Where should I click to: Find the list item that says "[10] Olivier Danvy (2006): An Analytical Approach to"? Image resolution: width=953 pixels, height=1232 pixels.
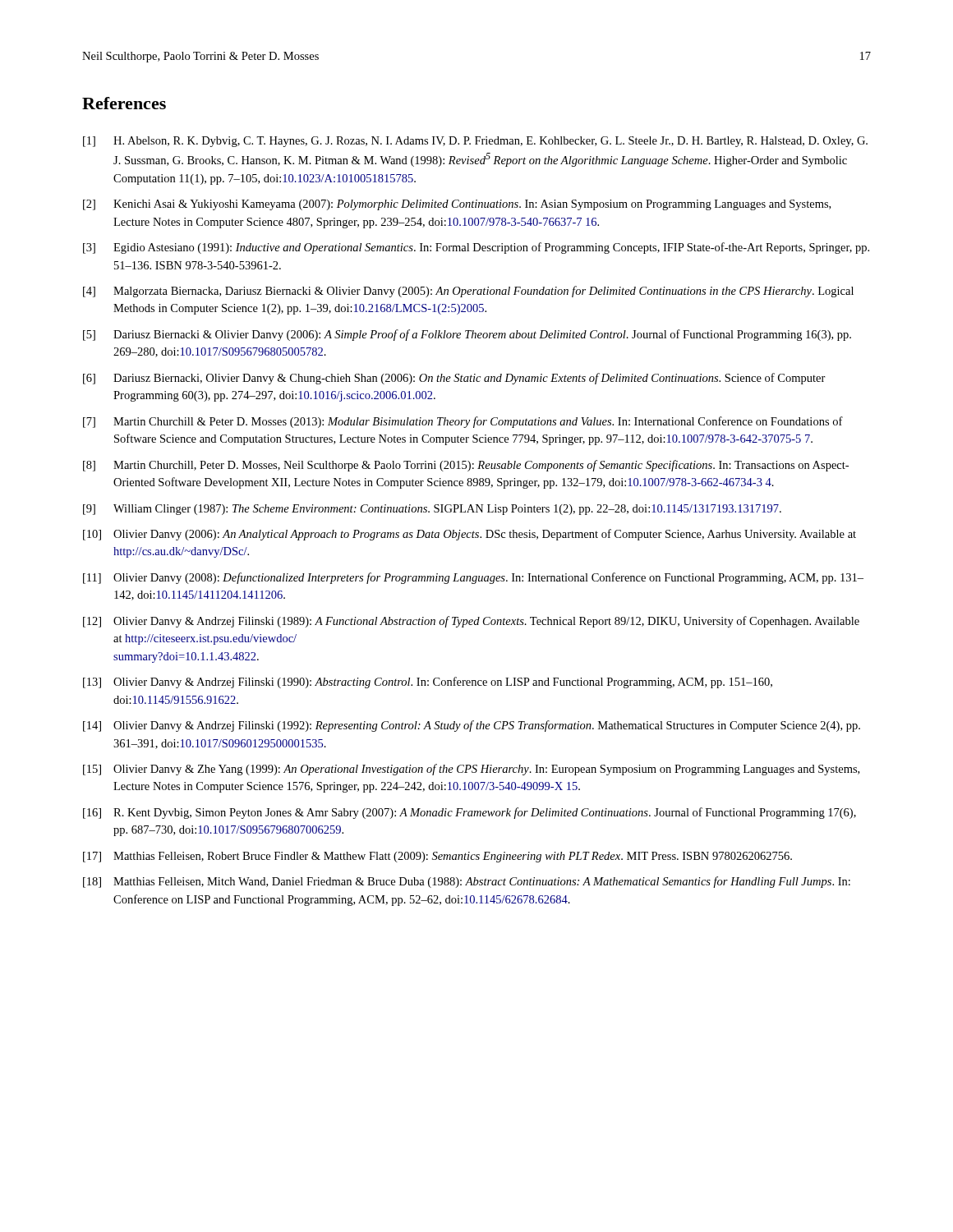[476, 543]
